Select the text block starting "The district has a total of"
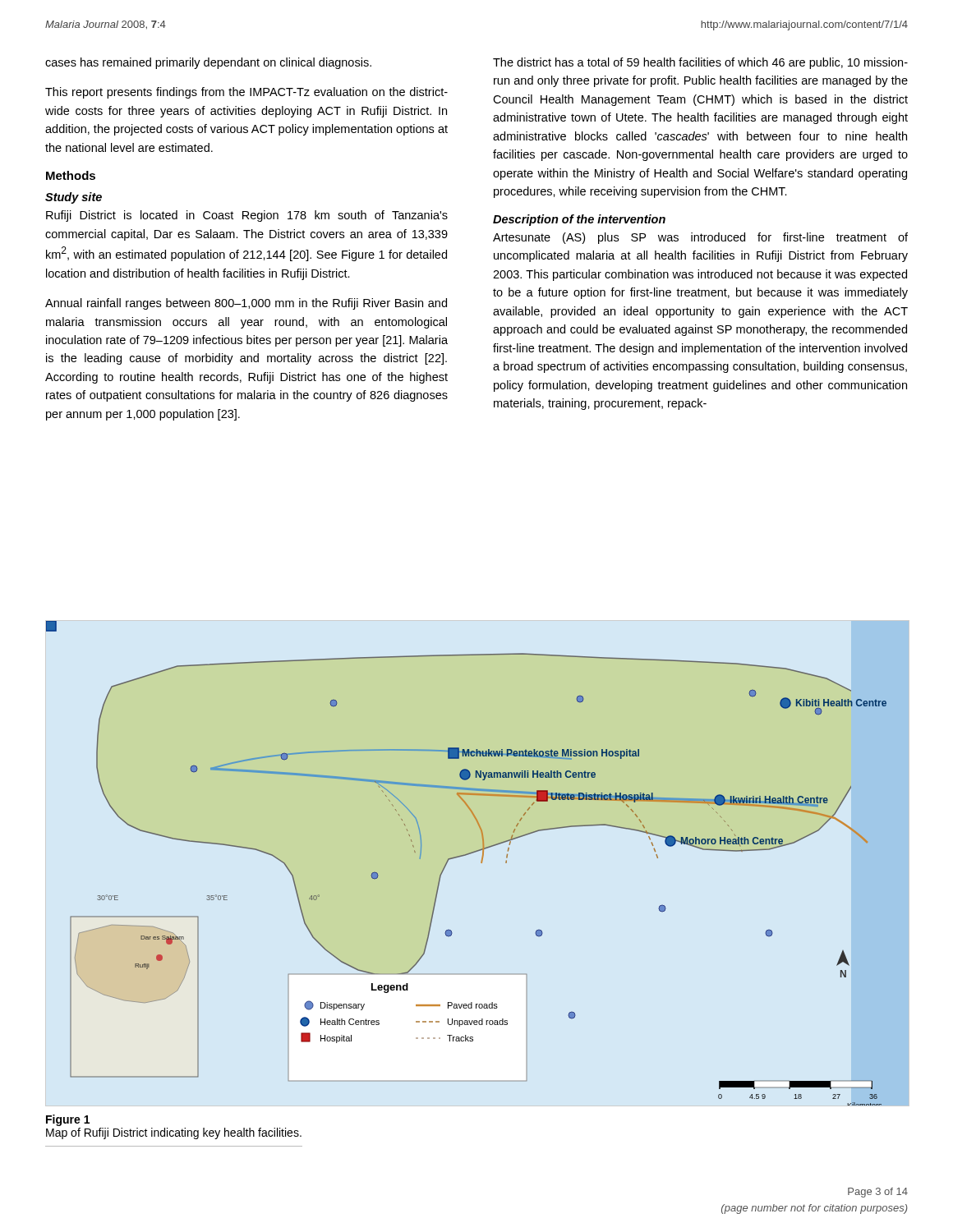 click(x=700, y=127)
